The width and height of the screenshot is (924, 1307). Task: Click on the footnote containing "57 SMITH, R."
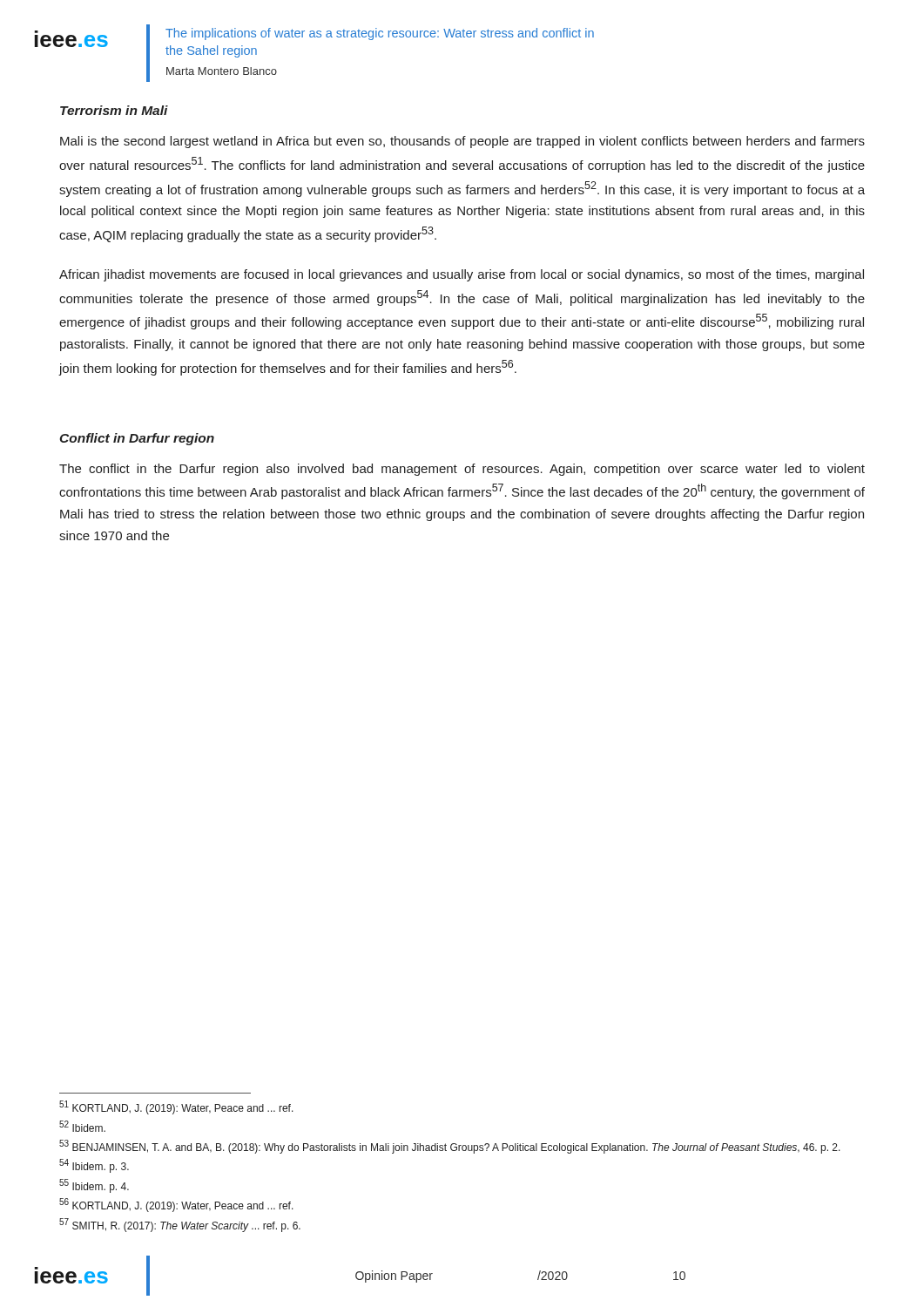(x=180, y=1224)
